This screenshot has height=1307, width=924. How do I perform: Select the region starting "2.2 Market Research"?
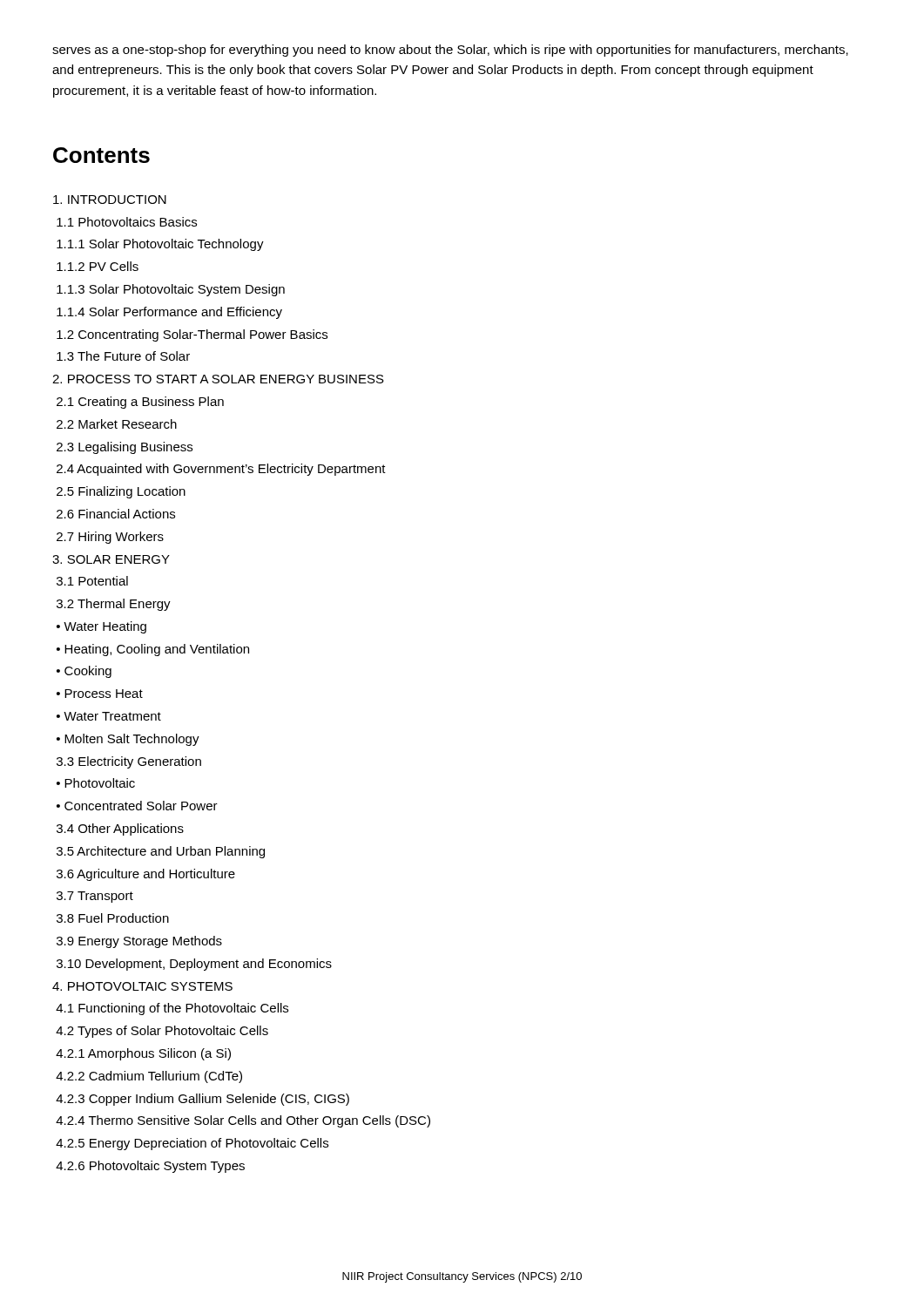point(115,424)
